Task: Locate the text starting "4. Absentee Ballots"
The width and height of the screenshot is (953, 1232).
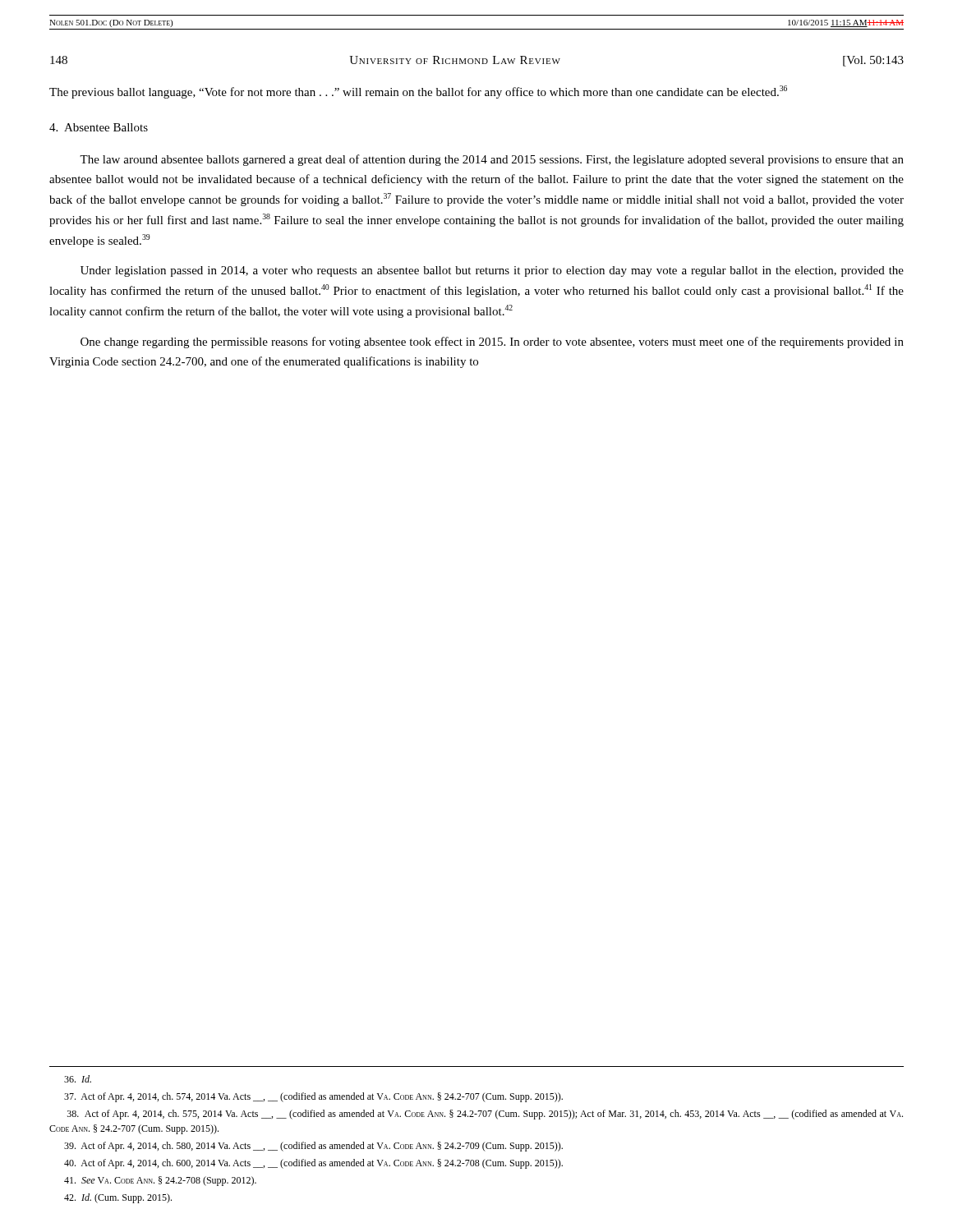Action: point(99,127)
